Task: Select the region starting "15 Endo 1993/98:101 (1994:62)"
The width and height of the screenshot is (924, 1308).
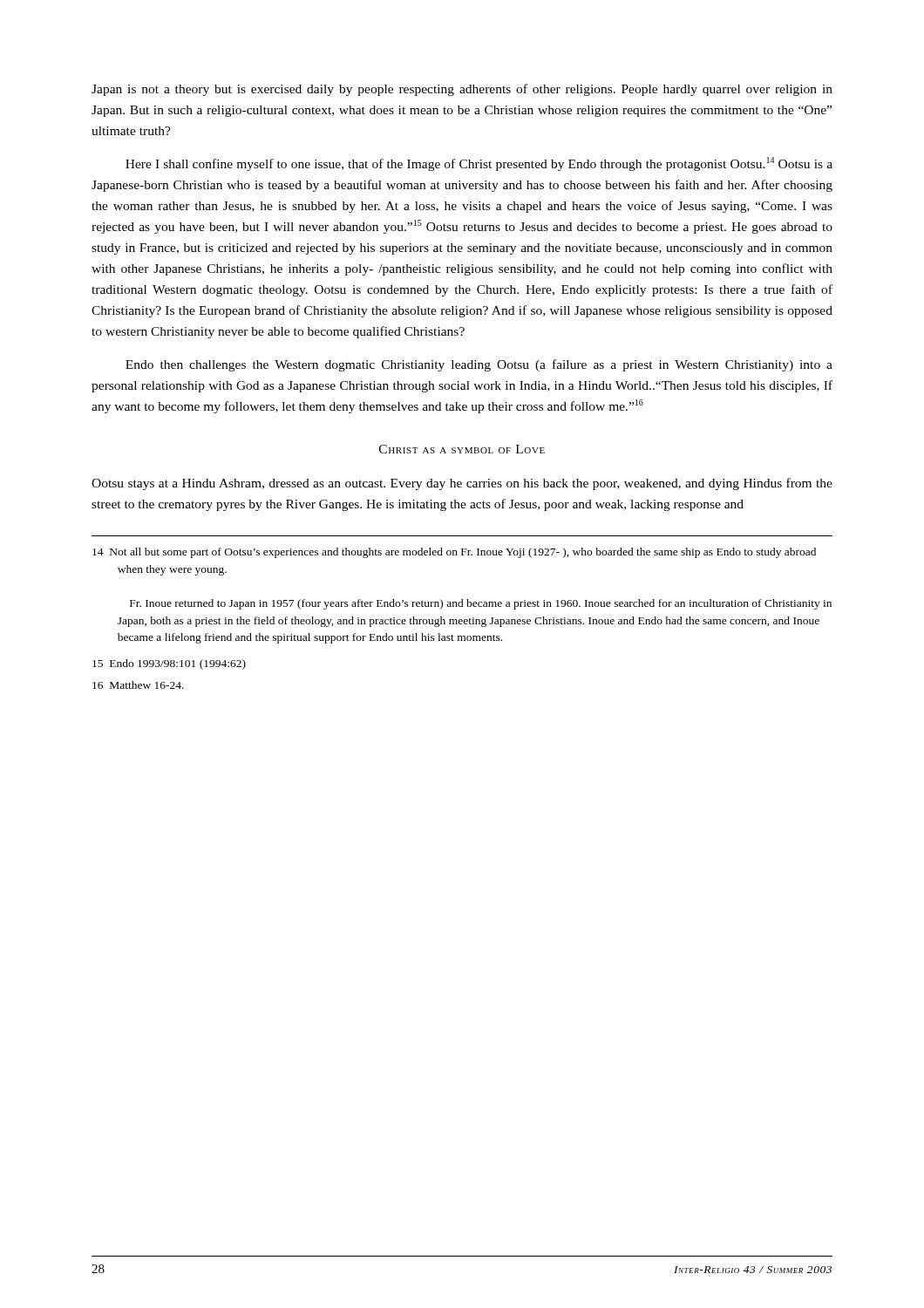Action: pyautogui.click(x=169, y=663)
